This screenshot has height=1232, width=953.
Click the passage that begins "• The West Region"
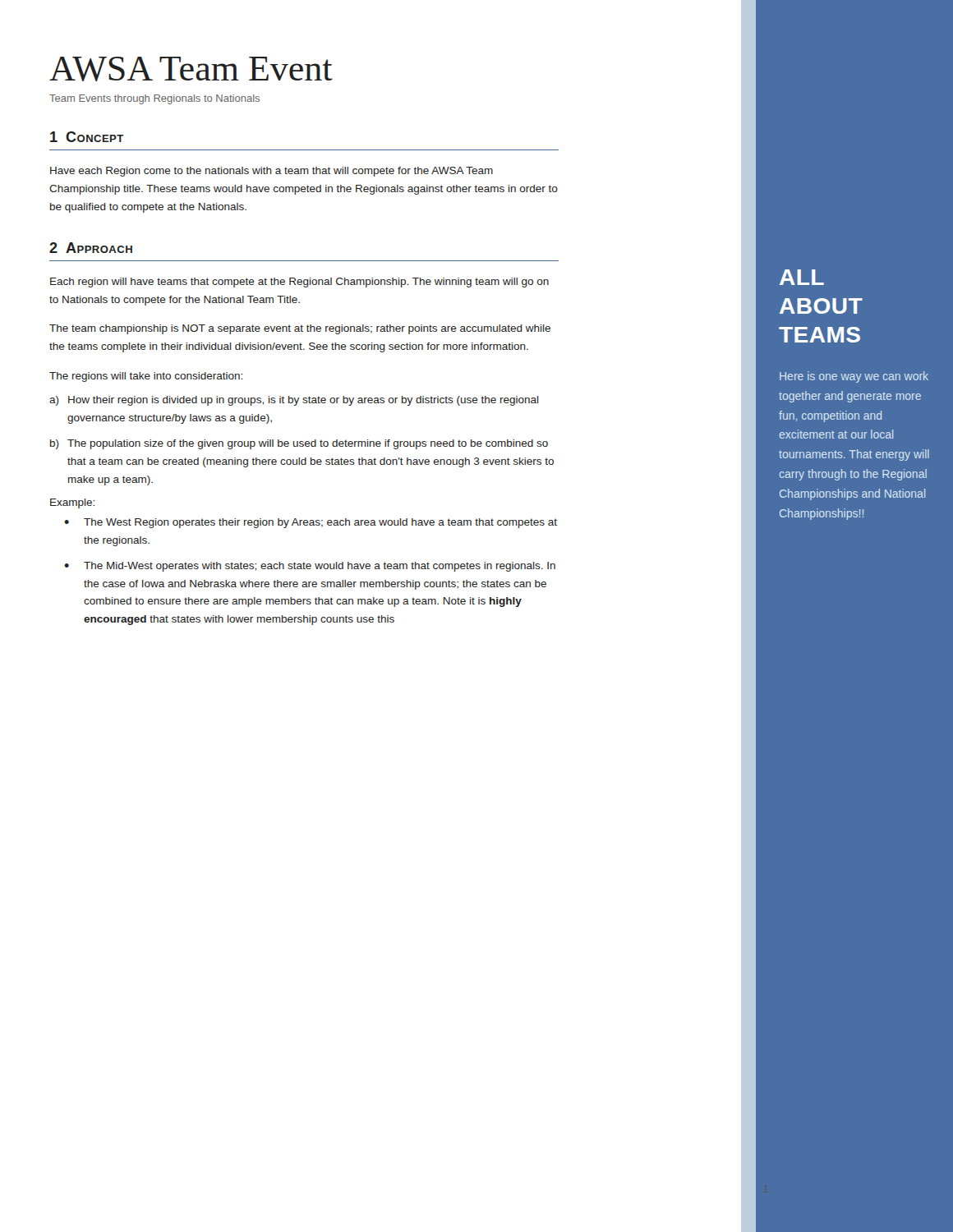click(x=311, y=531)
